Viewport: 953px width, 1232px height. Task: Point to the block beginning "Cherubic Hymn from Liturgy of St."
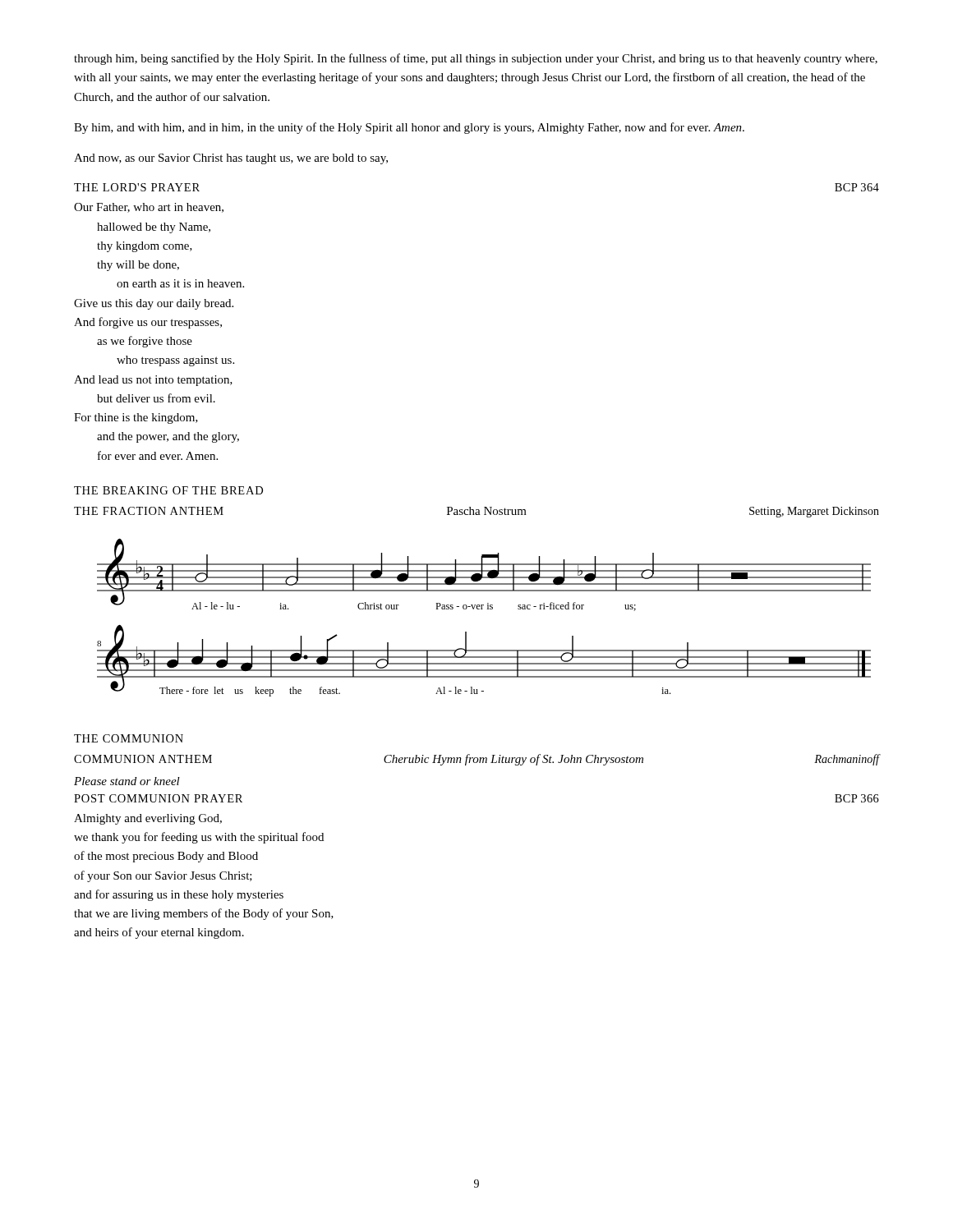point(514,759)
